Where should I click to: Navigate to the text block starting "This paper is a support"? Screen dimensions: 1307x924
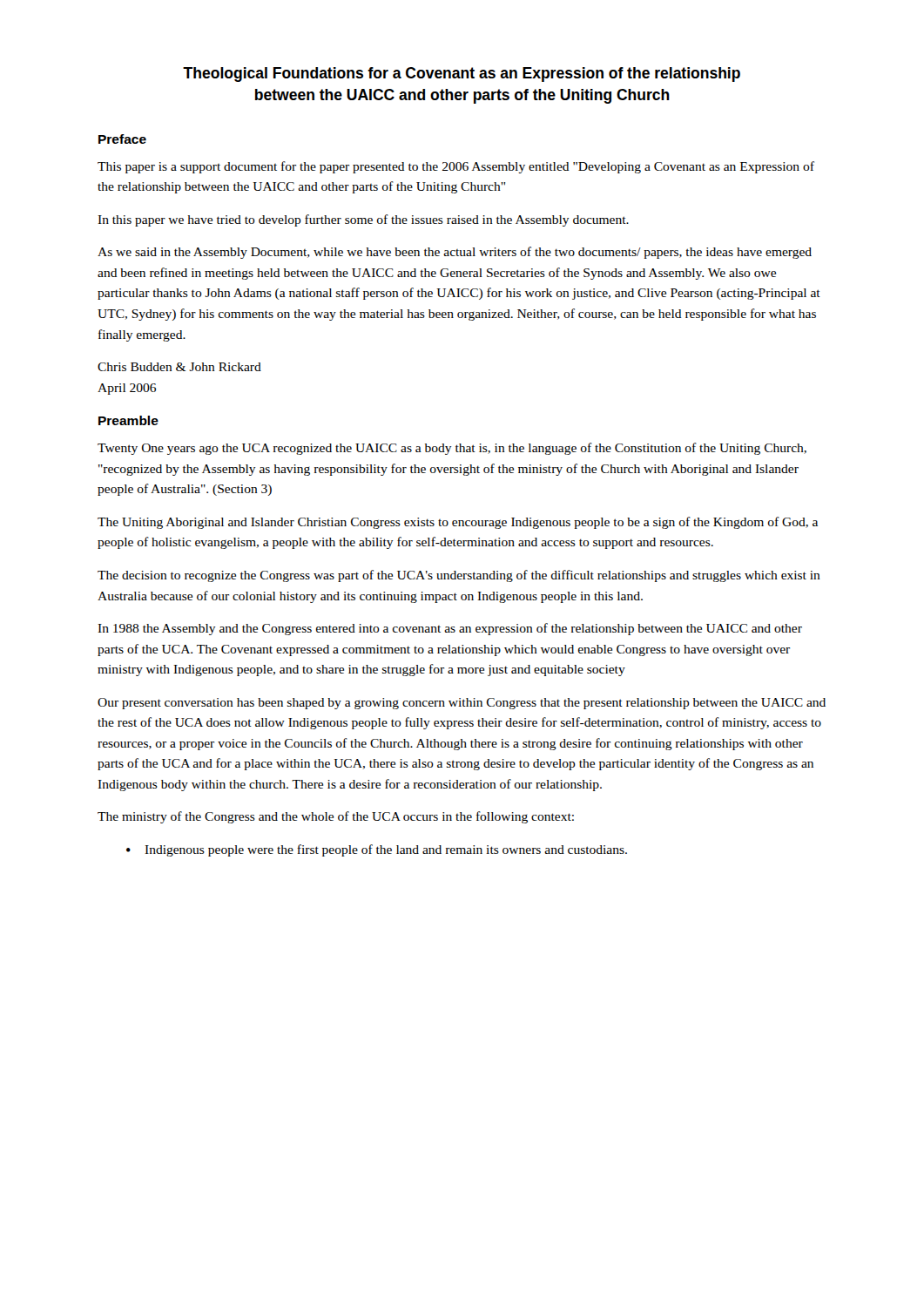coord(456,176)
